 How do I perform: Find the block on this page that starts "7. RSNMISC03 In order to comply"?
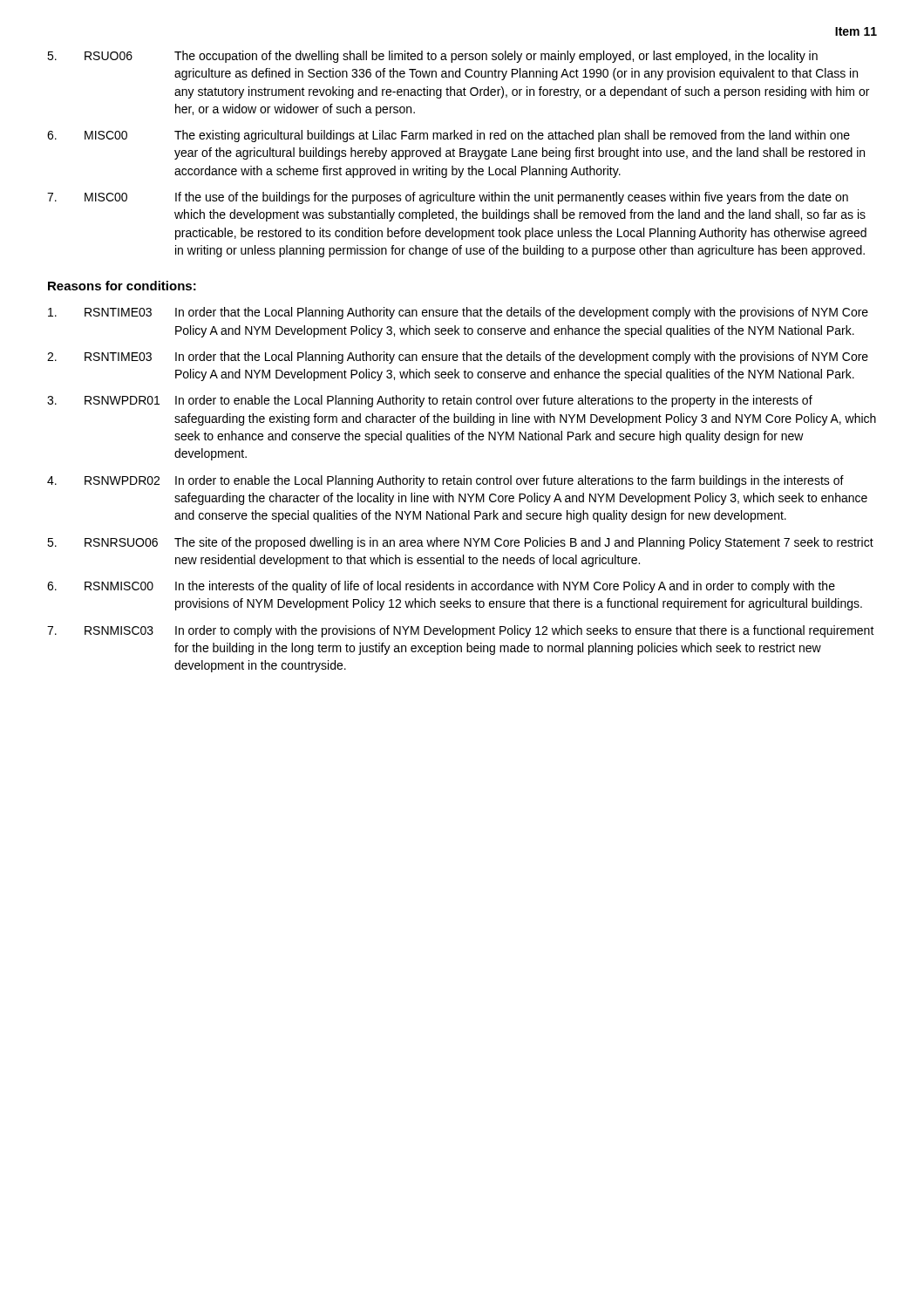pyautogui.click(x=462, y=648)
